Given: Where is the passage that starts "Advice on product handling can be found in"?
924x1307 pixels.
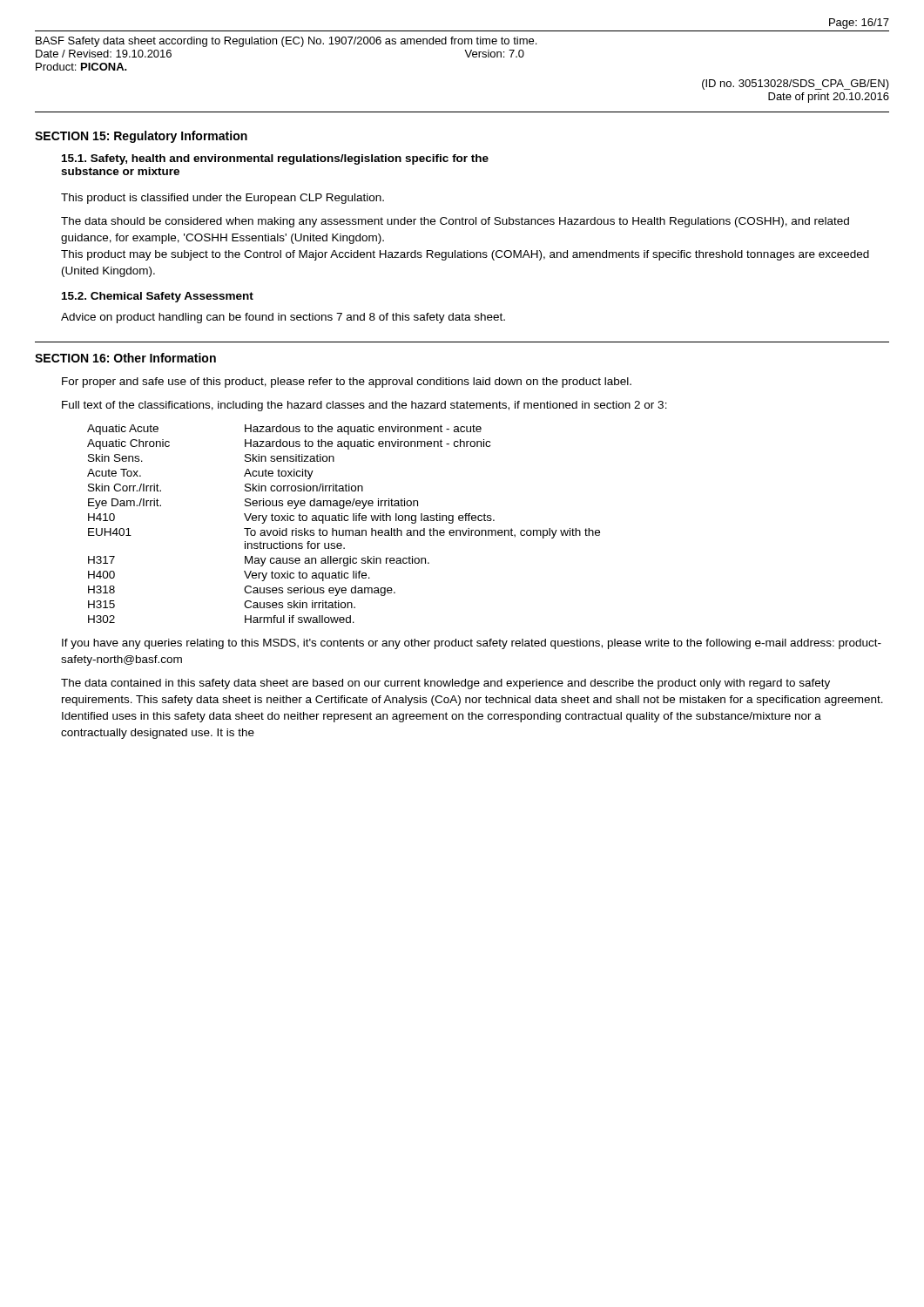Looking at the screenshot, I should pyautogui.click(x=284, y=317).
